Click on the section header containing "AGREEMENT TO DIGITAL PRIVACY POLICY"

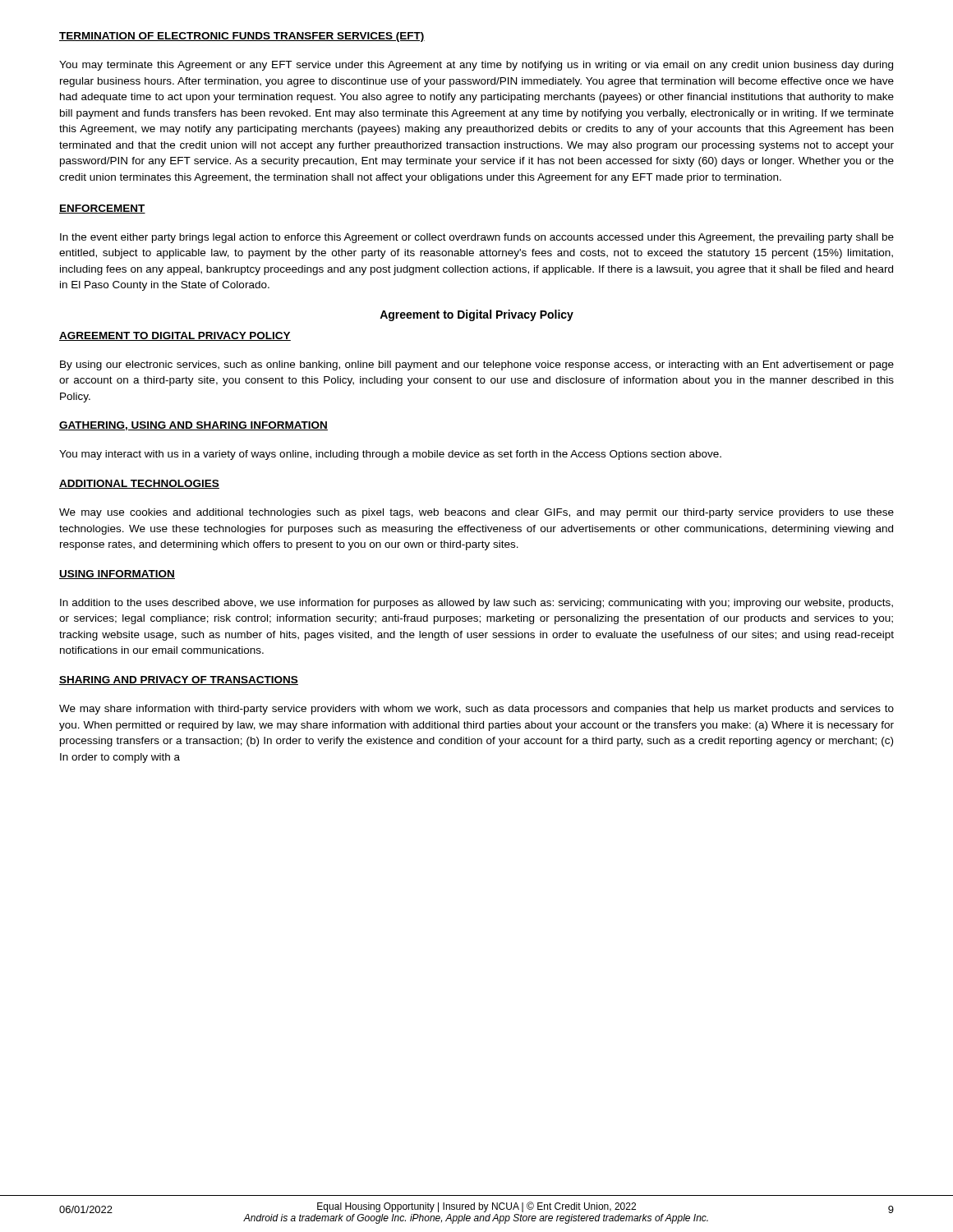tap(175, 335)
